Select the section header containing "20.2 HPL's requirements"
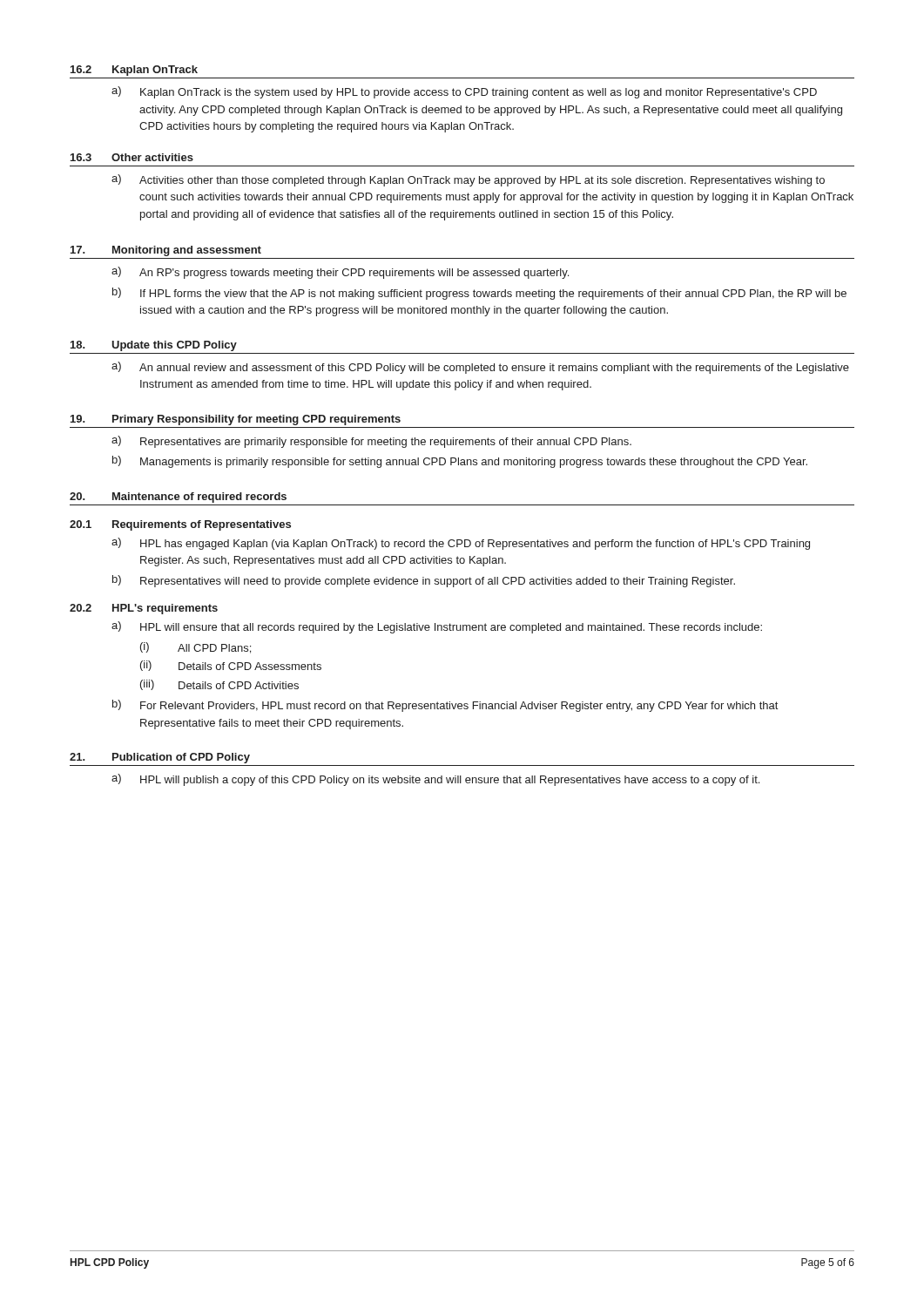This screenshot has width=924, height=1307. click(x=144, y=608)
